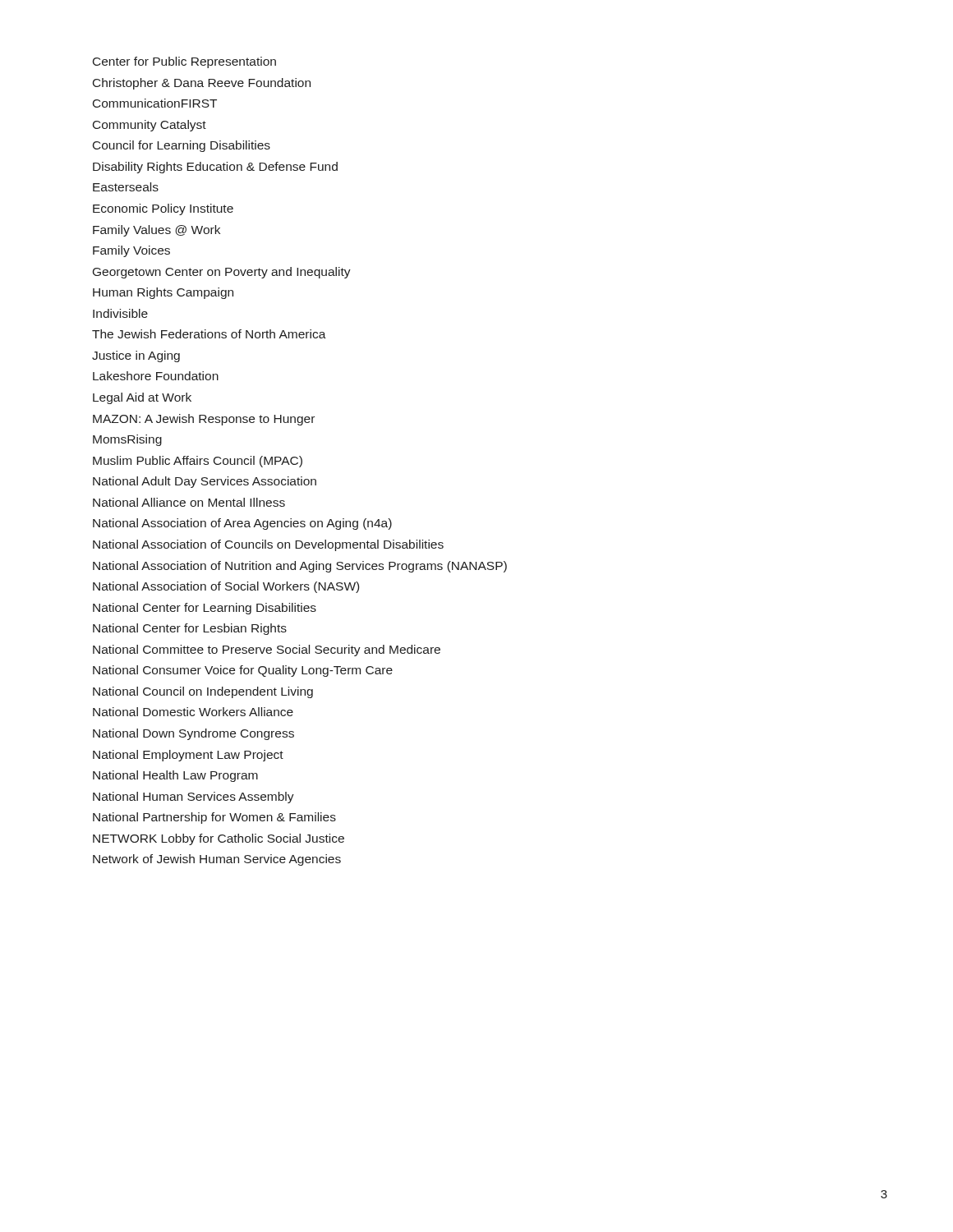
Task: Click where it says "Muslim Public Affairs Council (MPAC)"
Action: tap(198, 460)
